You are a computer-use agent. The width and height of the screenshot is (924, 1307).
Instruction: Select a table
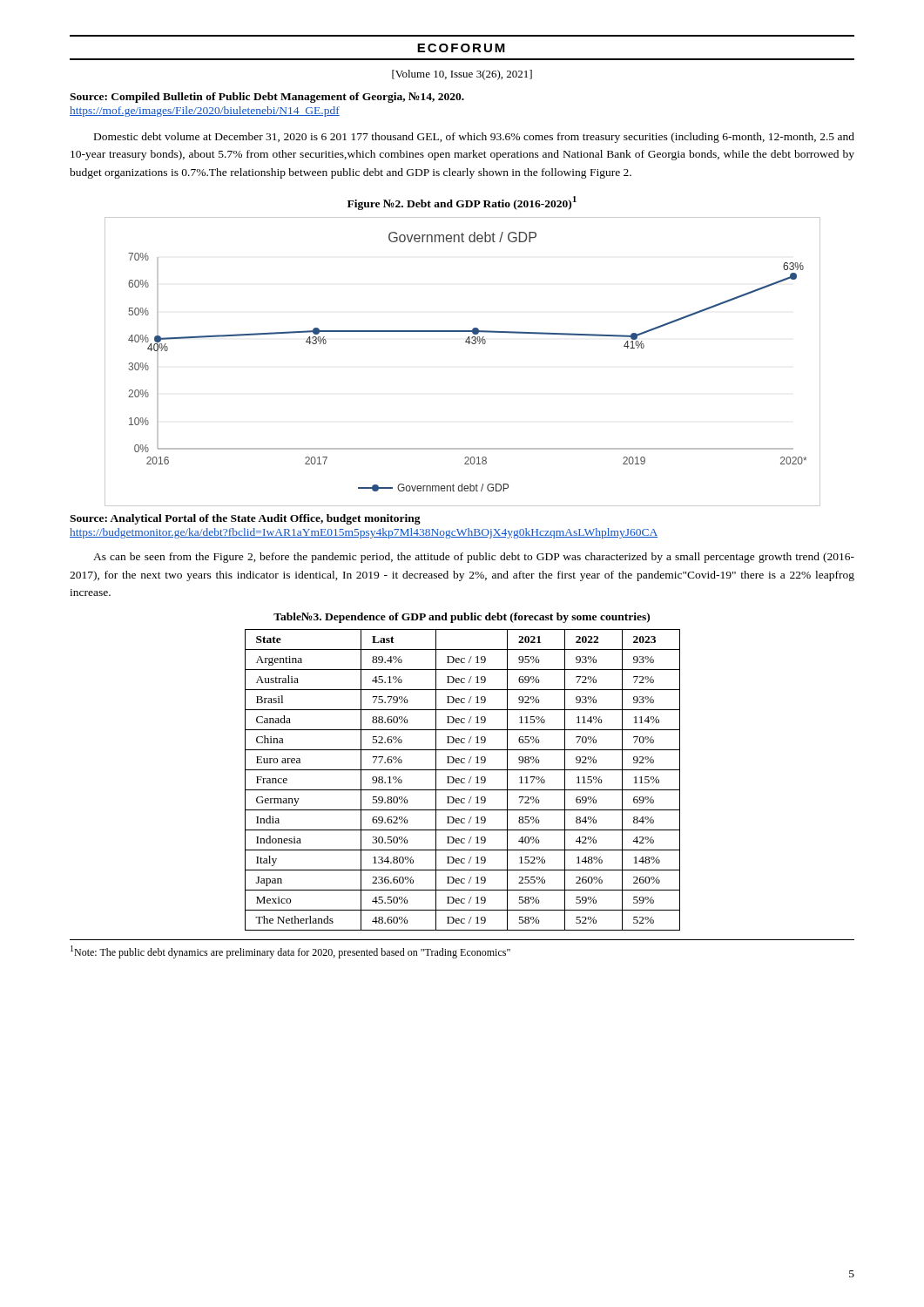click(462, 780)
